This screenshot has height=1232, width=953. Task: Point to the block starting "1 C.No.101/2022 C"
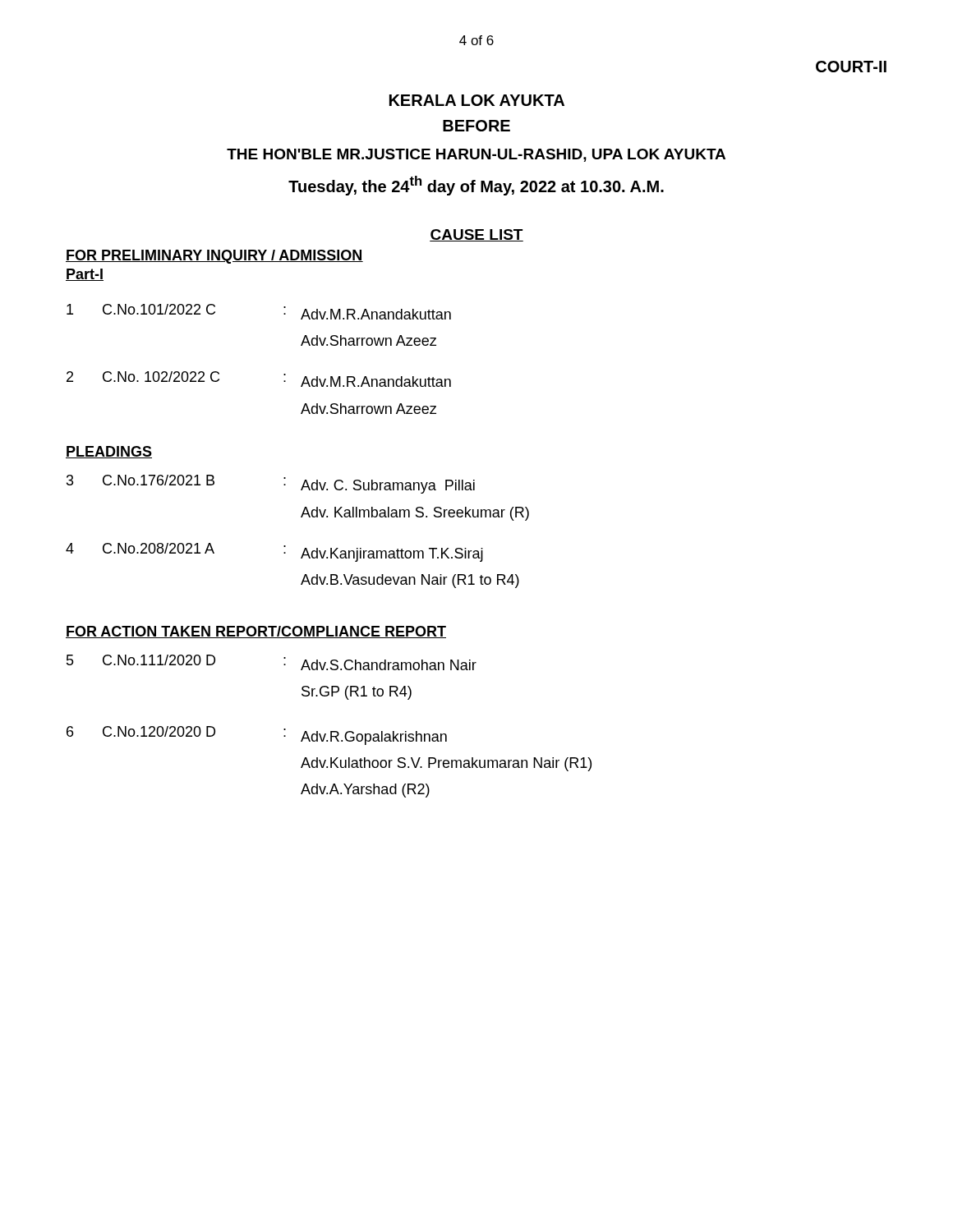[x=160, y=312]
